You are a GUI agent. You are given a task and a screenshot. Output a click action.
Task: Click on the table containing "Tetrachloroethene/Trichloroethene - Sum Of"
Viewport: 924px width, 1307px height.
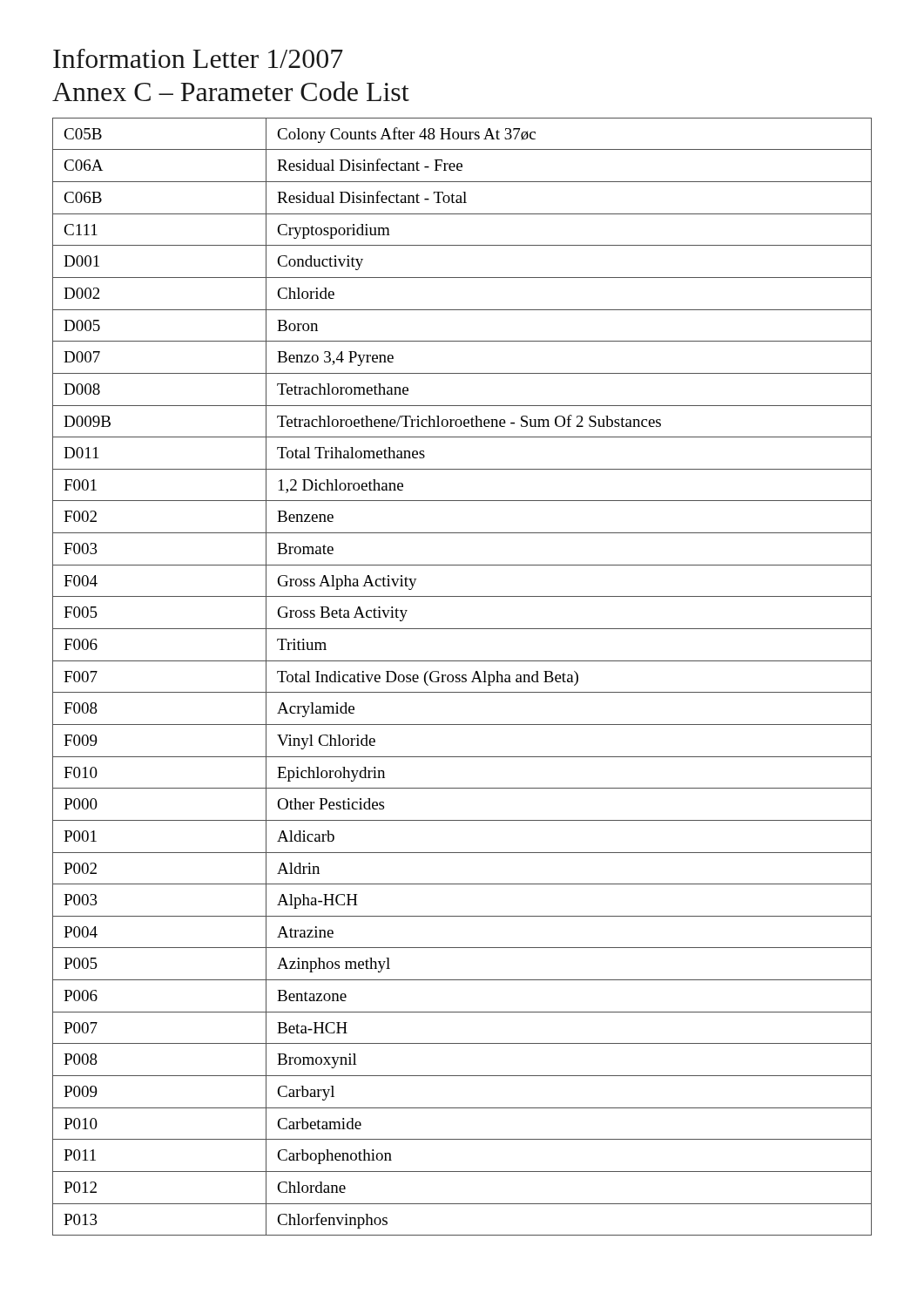[x=462, y=677]
